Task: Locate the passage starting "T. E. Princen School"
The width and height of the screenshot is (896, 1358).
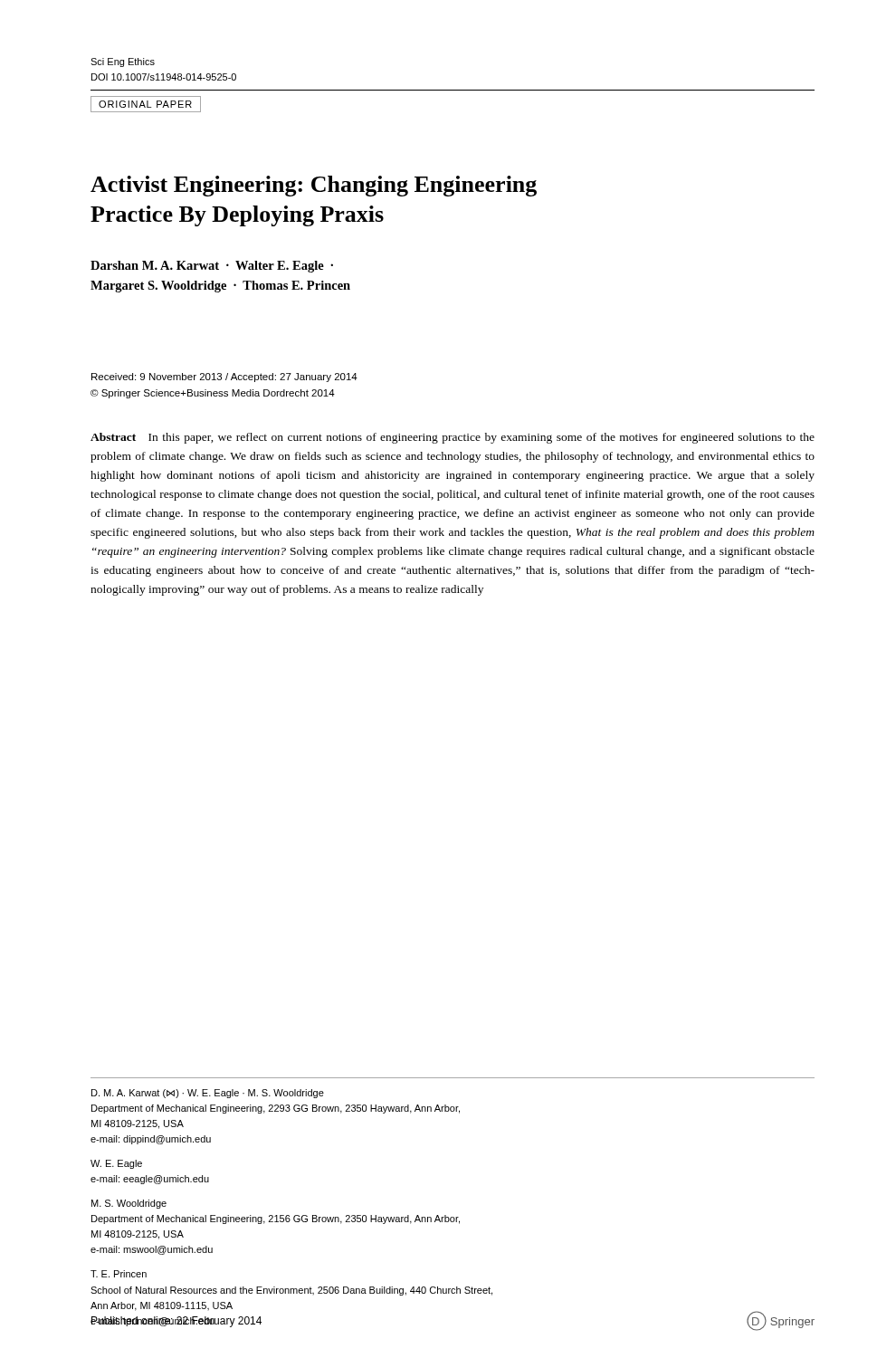Action: [x=292, y=1297]
